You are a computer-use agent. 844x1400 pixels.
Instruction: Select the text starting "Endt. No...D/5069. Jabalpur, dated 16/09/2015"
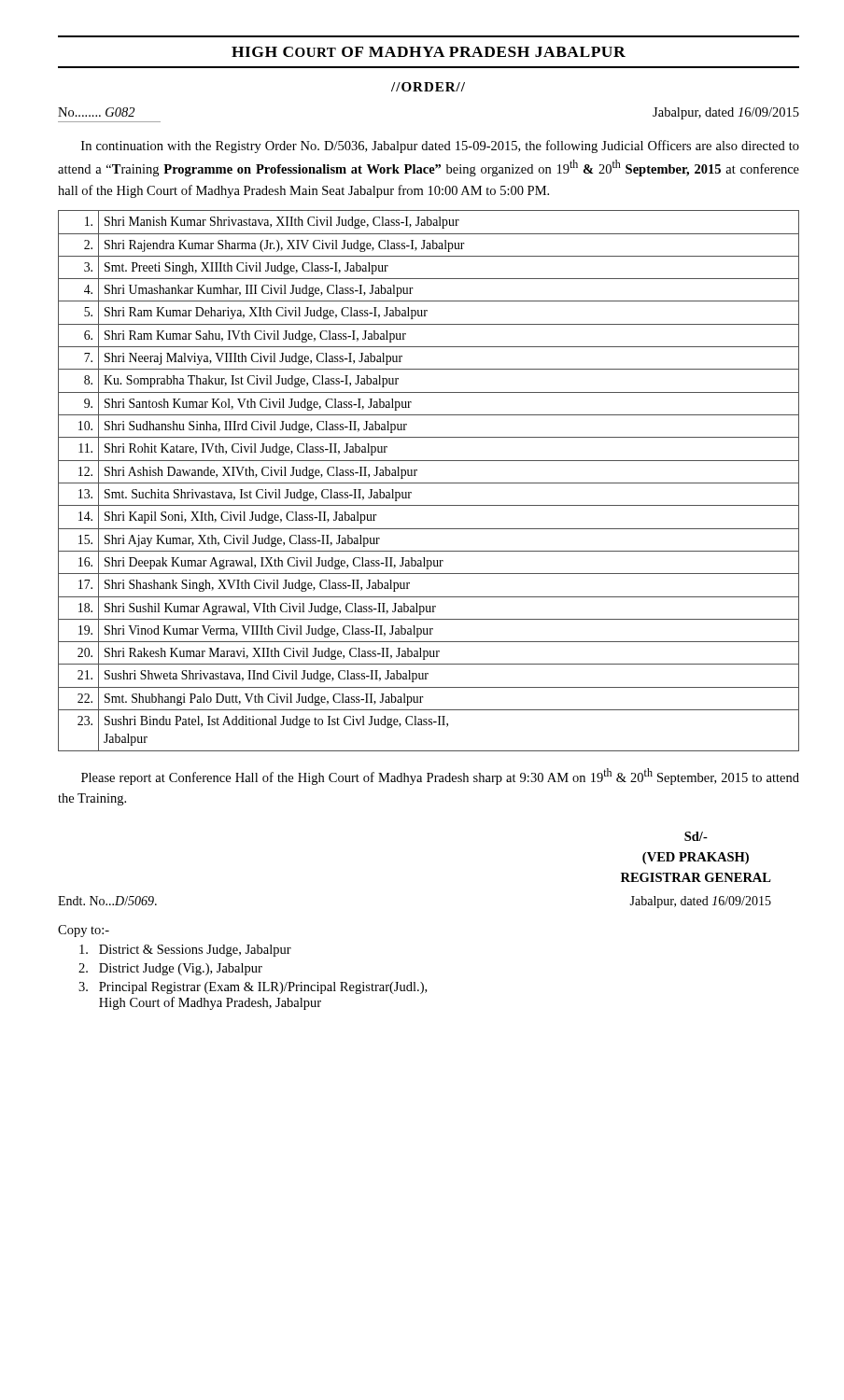(x=100, y=902)
